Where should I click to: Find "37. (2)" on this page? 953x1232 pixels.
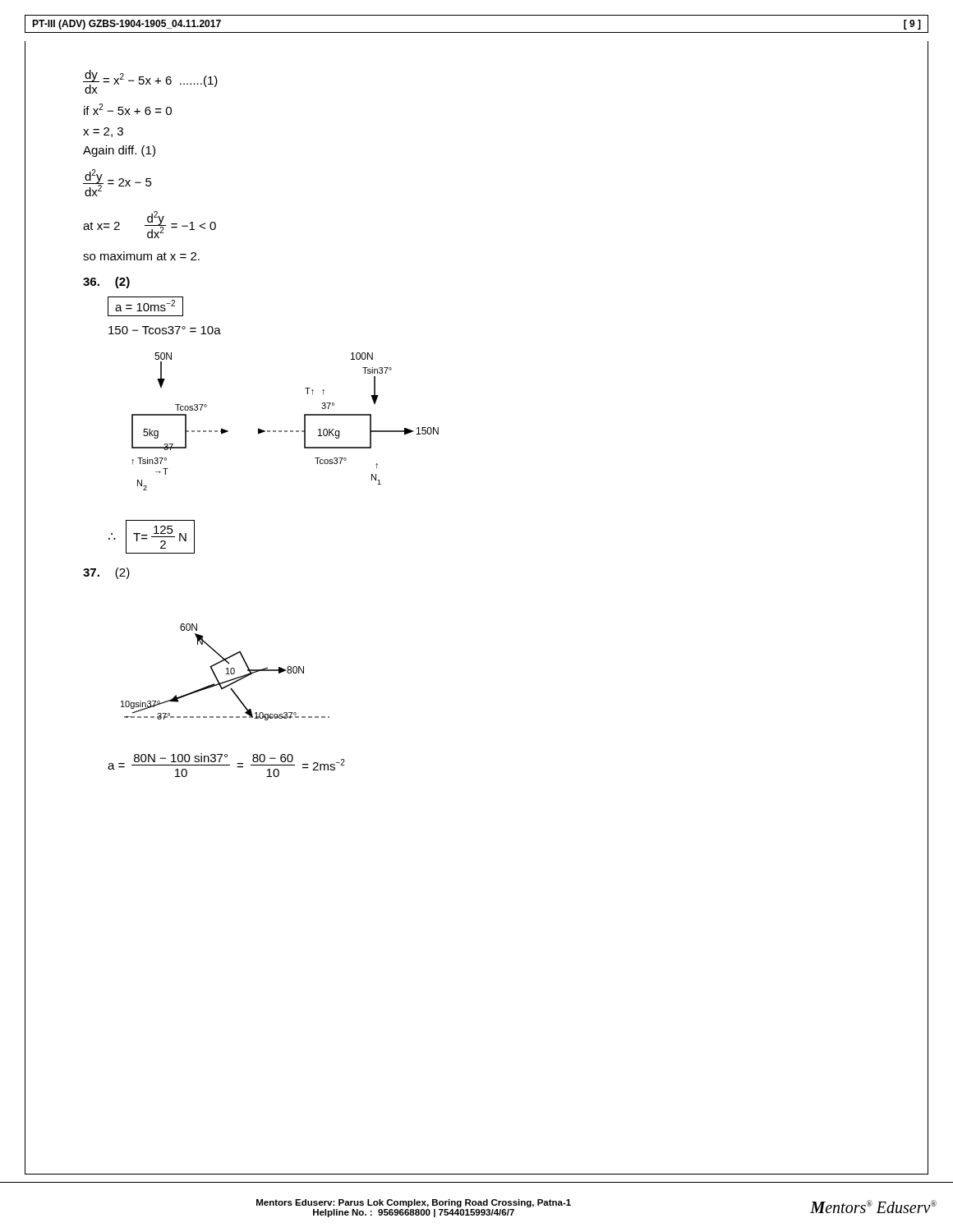106,572
